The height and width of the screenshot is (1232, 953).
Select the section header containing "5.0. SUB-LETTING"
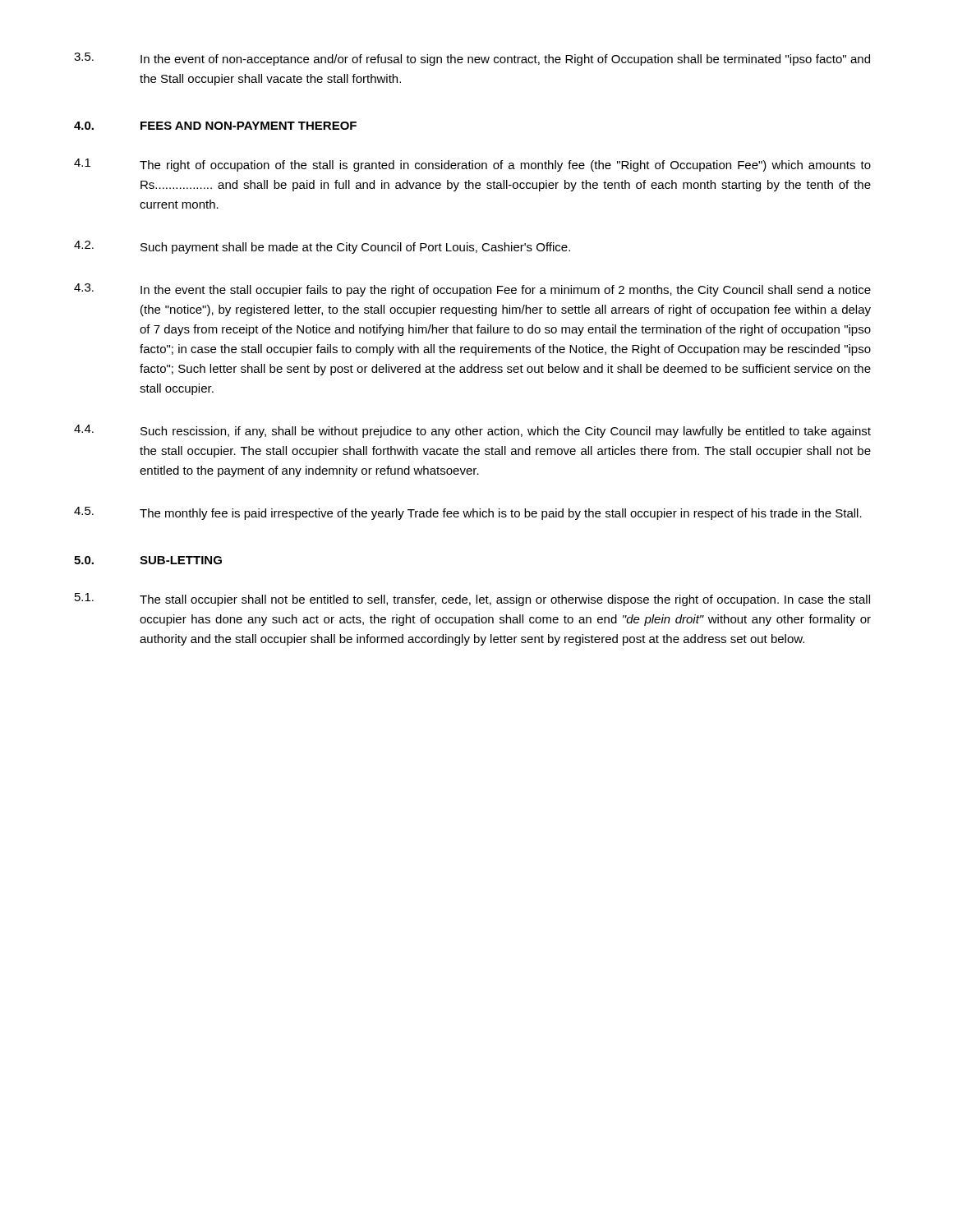coord(148,560)
